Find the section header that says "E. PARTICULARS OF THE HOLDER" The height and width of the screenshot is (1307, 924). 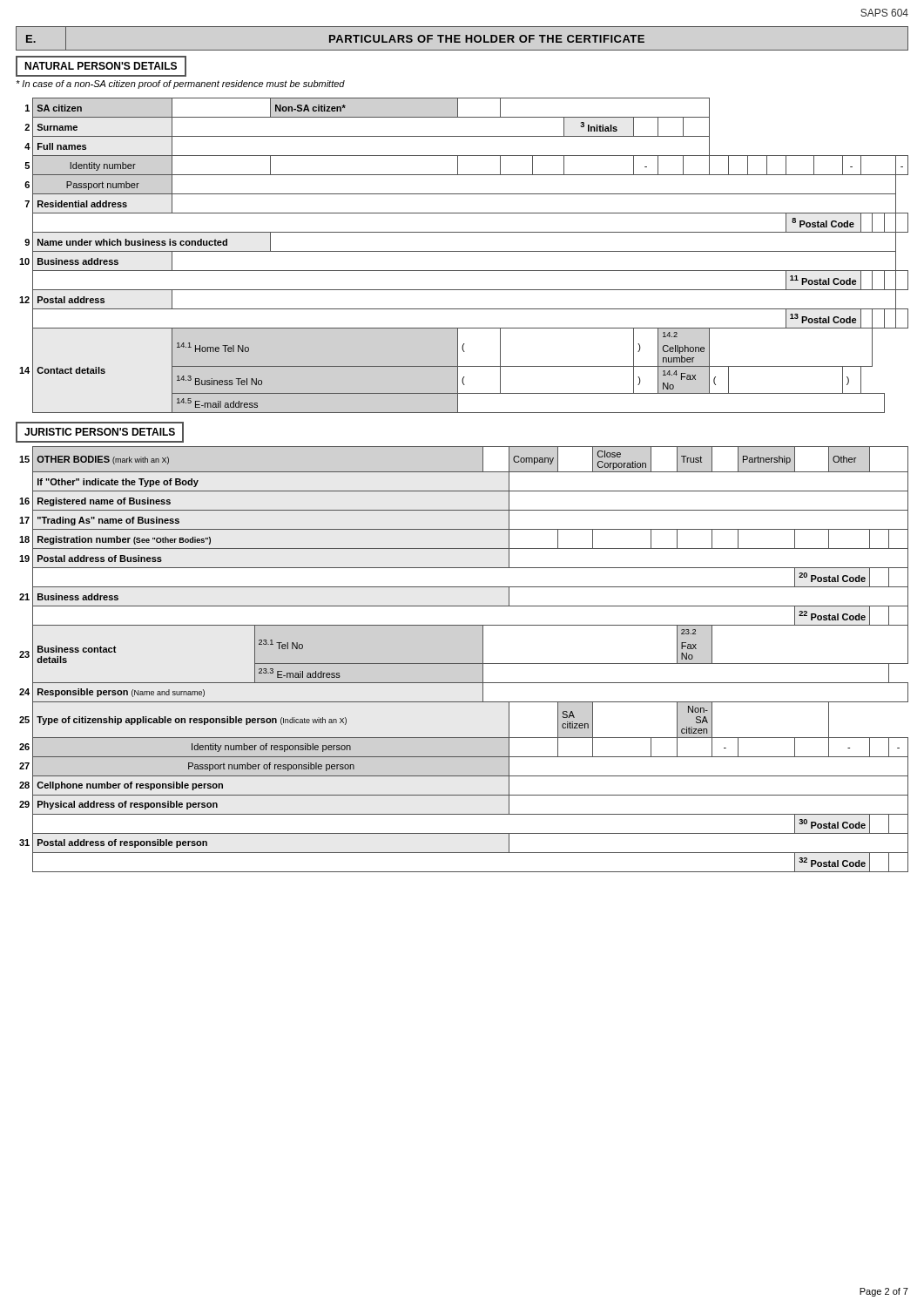[462, 38]
